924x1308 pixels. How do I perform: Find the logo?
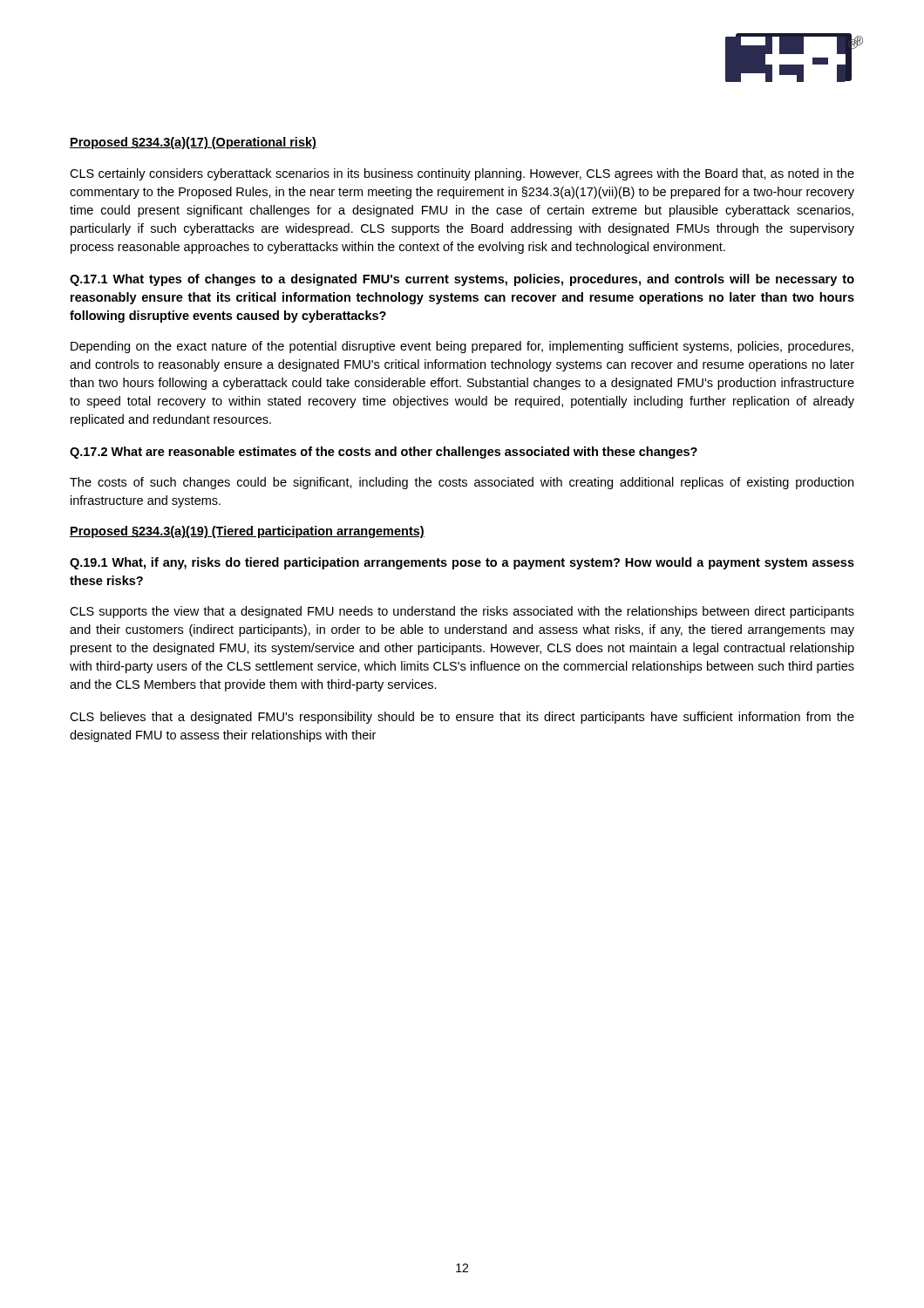pyautogui.click(x=795, y=63)
